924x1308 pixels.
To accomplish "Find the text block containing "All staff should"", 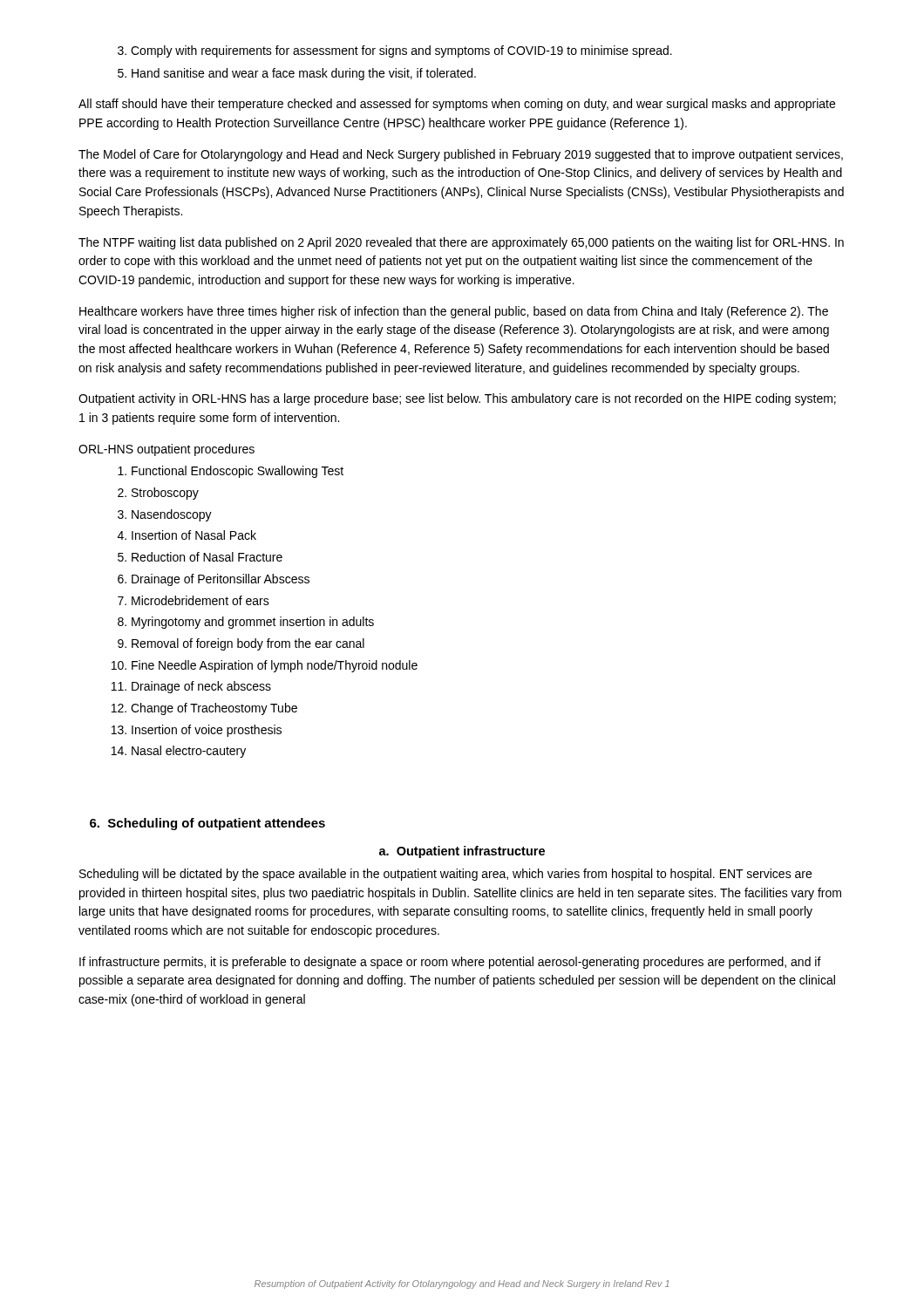I will (x=457, y=114).
